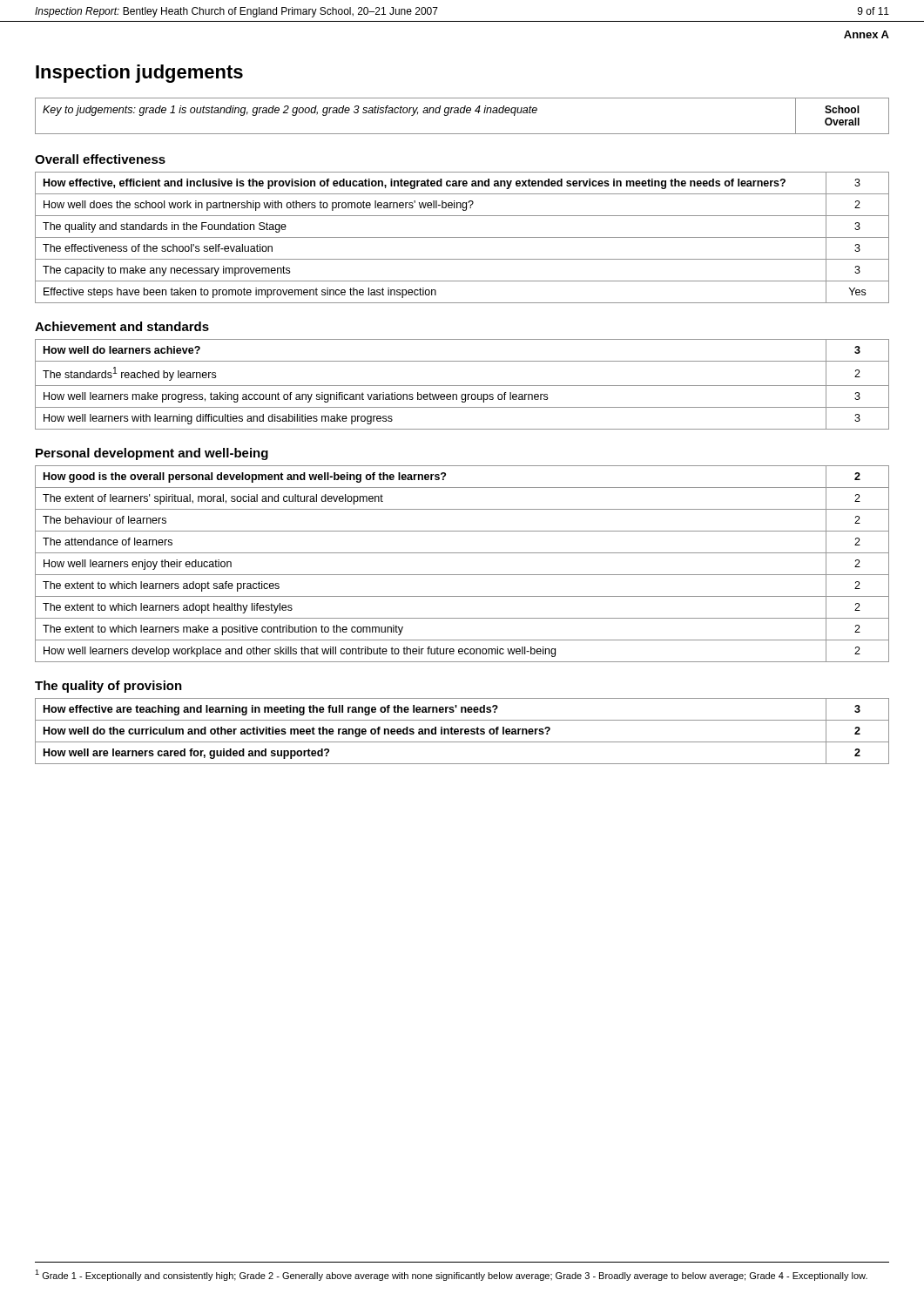Screen dimensions: 1307x924
Task: Find the passage starting "Annex A"
Action: click(x=866, y=34)
